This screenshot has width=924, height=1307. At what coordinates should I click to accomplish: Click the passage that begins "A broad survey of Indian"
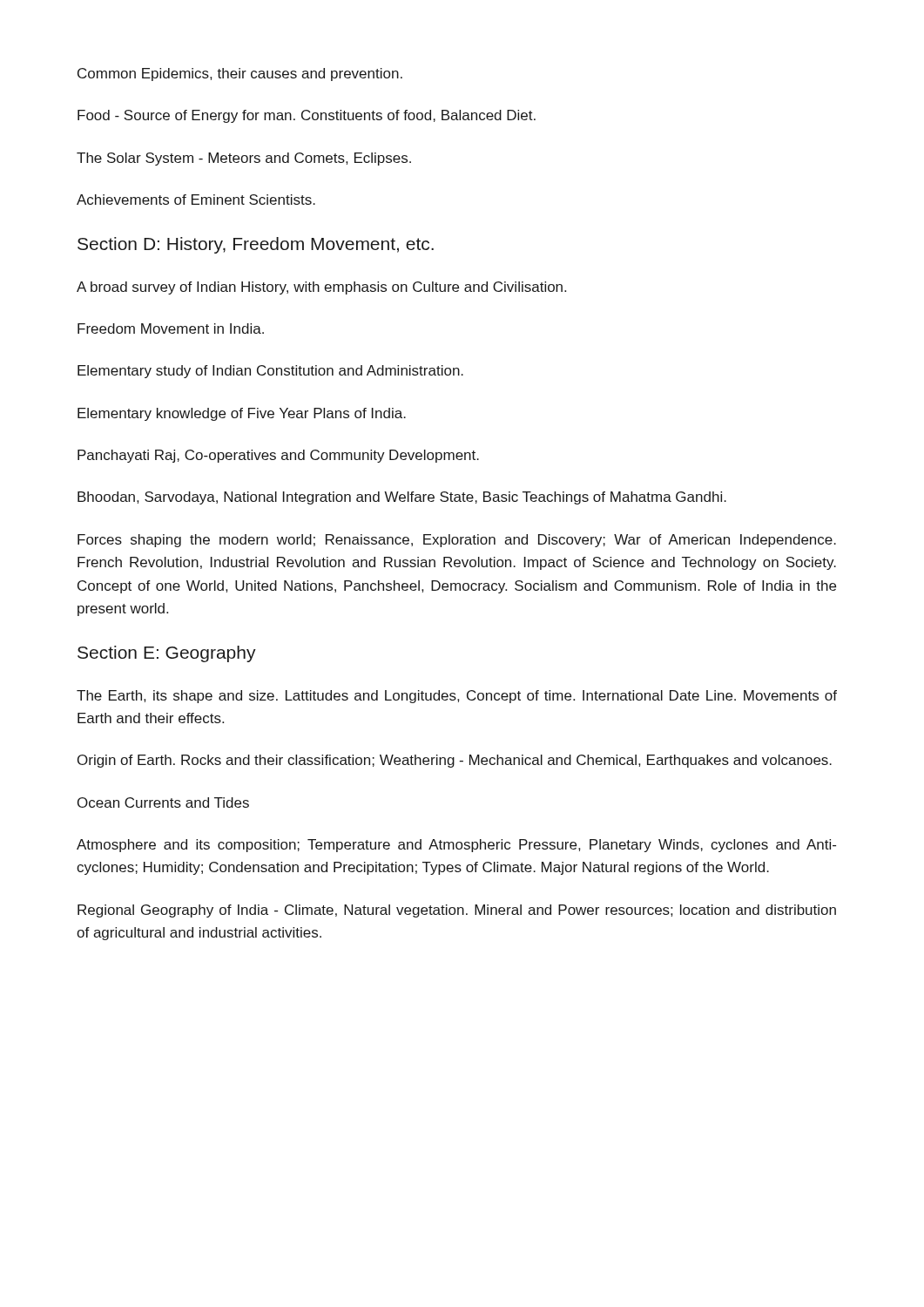coord(322,287)
